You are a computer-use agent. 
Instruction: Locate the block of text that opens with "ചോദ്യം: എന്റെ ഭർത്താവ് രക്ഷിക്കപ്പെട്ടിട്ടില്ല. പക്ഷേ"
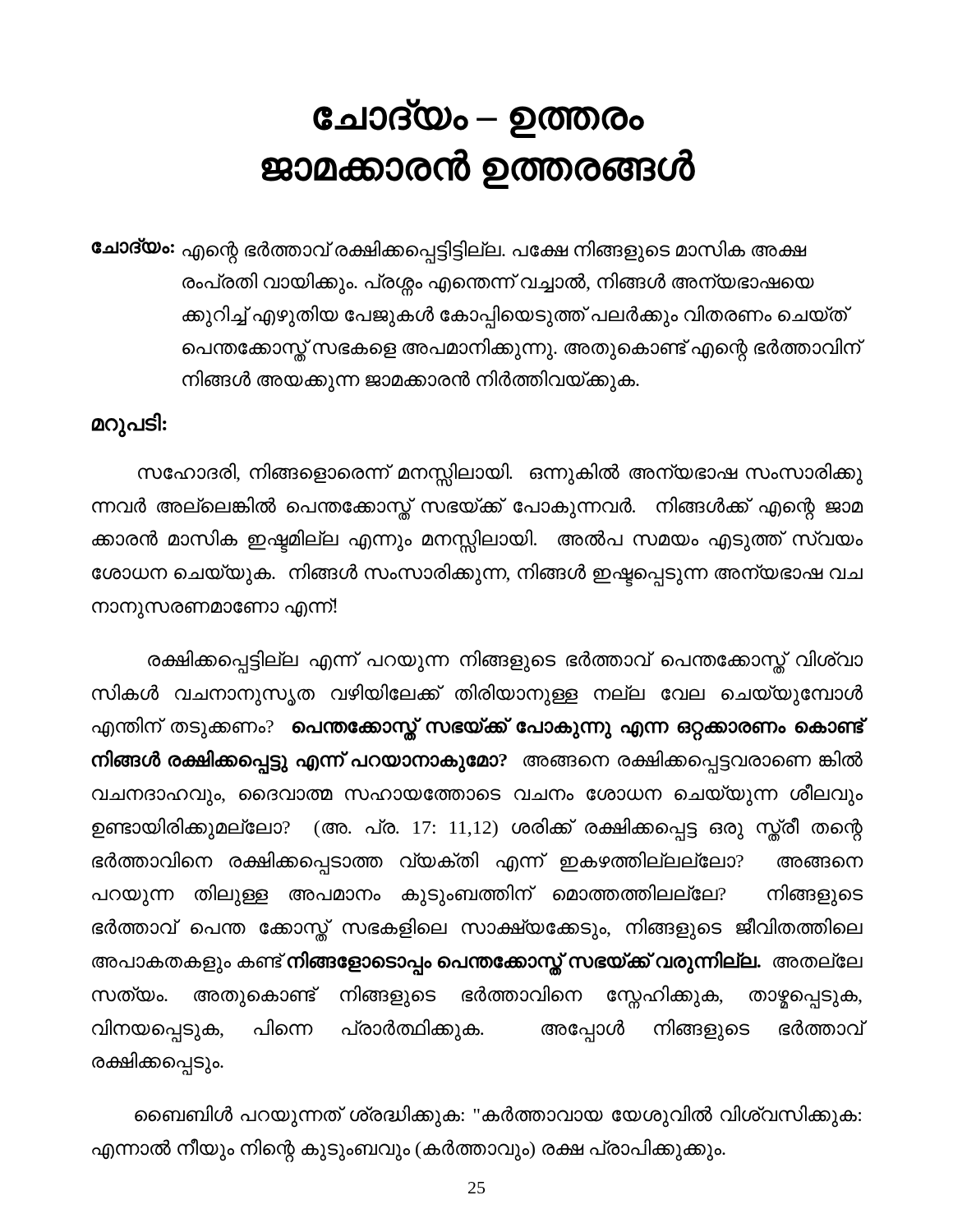(476, 315)
